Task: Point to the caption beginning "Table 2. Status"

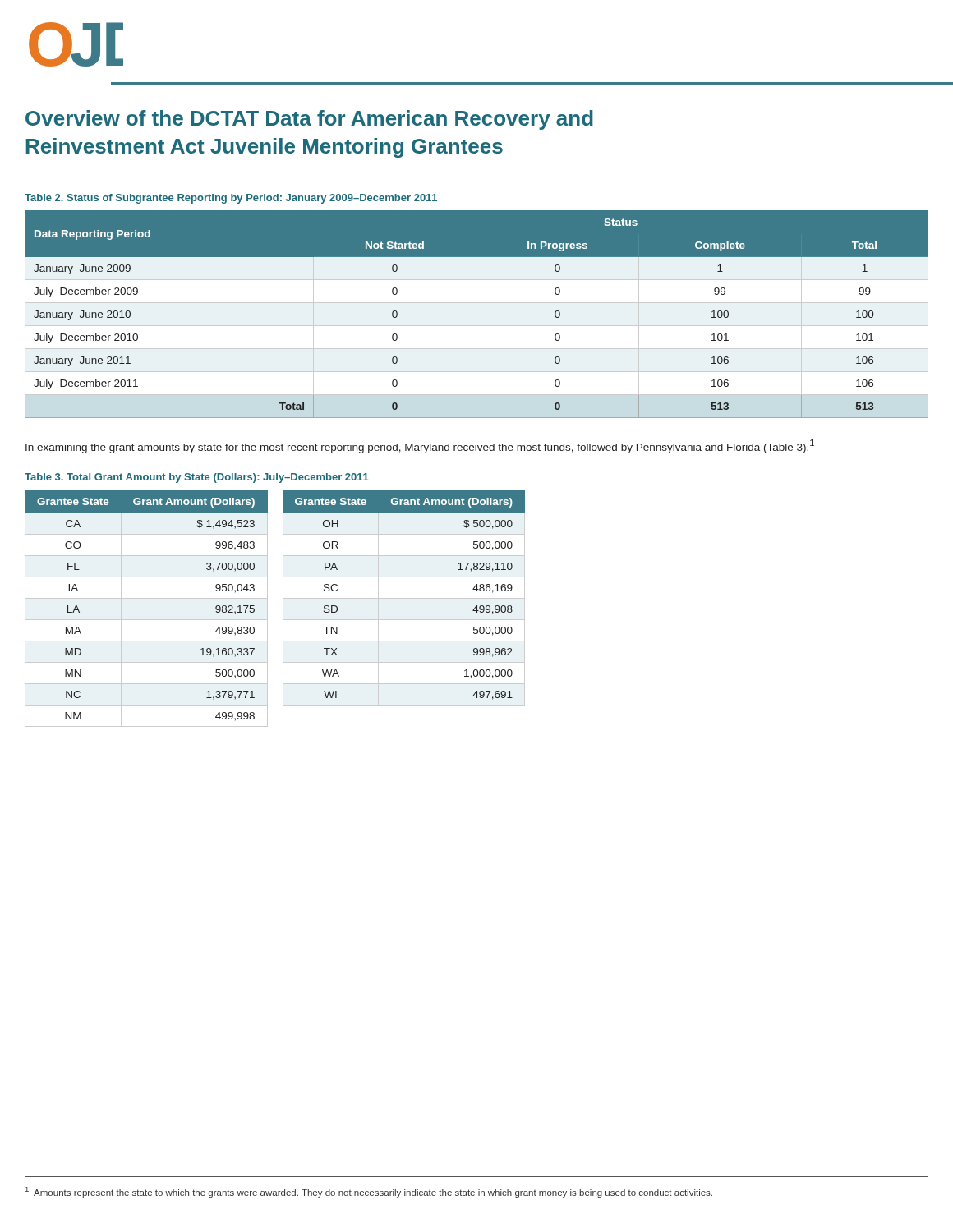Action: point(231,199)
